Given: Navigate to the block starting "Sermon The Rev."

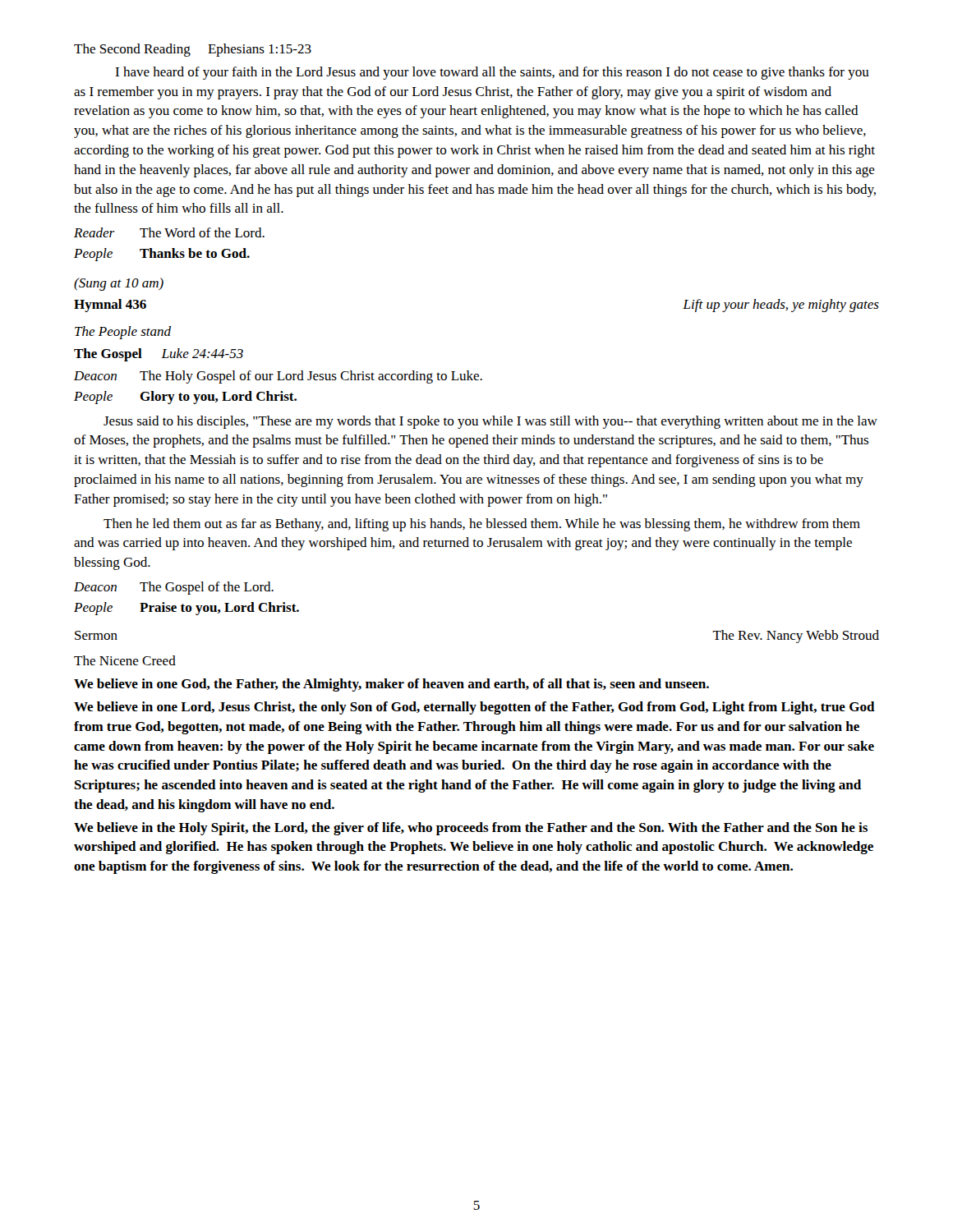Looking at the screenshot, I should click(95, 636).
